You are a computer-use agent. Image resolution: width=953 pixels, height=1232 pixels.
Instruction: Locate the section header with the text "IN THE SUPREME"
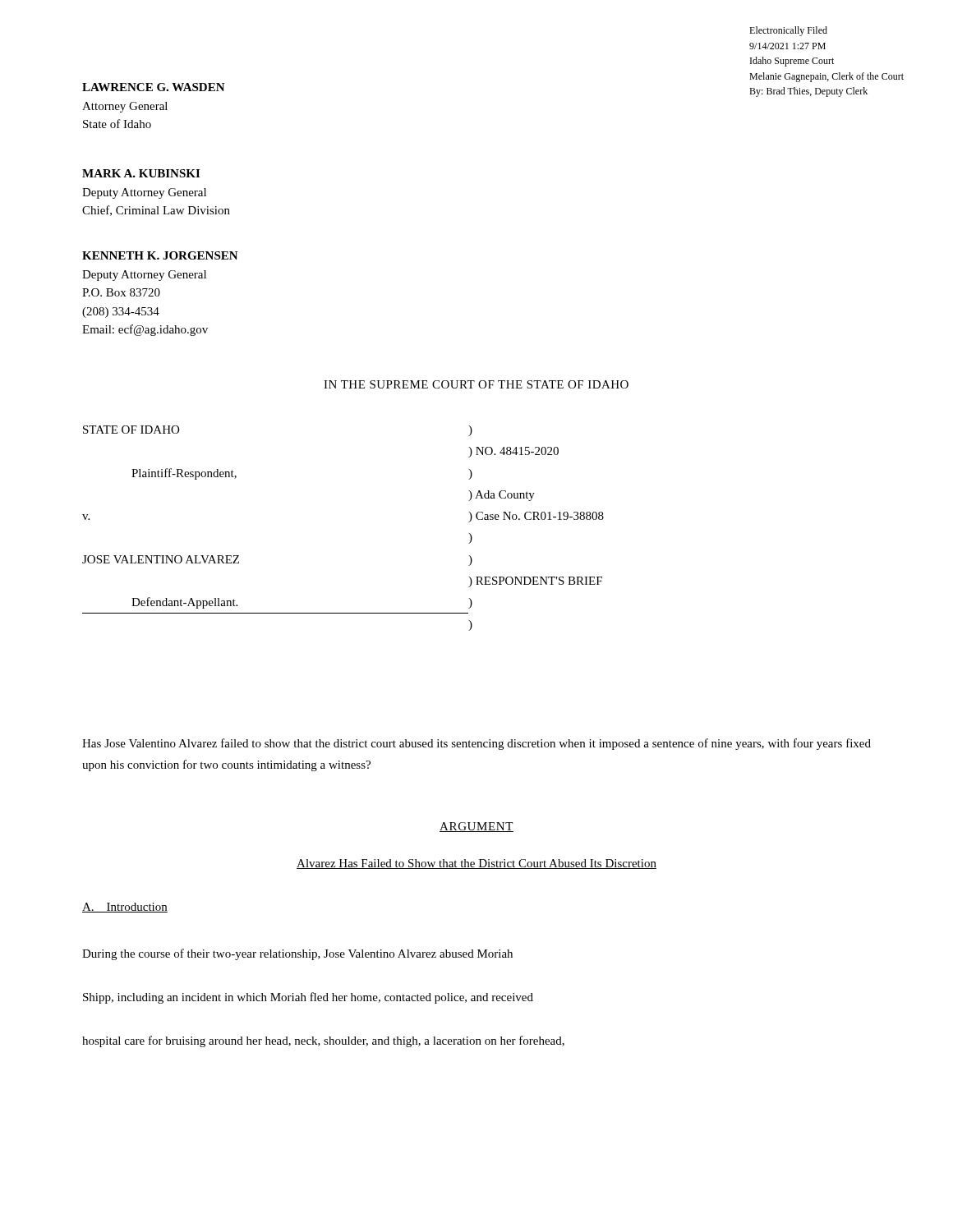[476, 384]
